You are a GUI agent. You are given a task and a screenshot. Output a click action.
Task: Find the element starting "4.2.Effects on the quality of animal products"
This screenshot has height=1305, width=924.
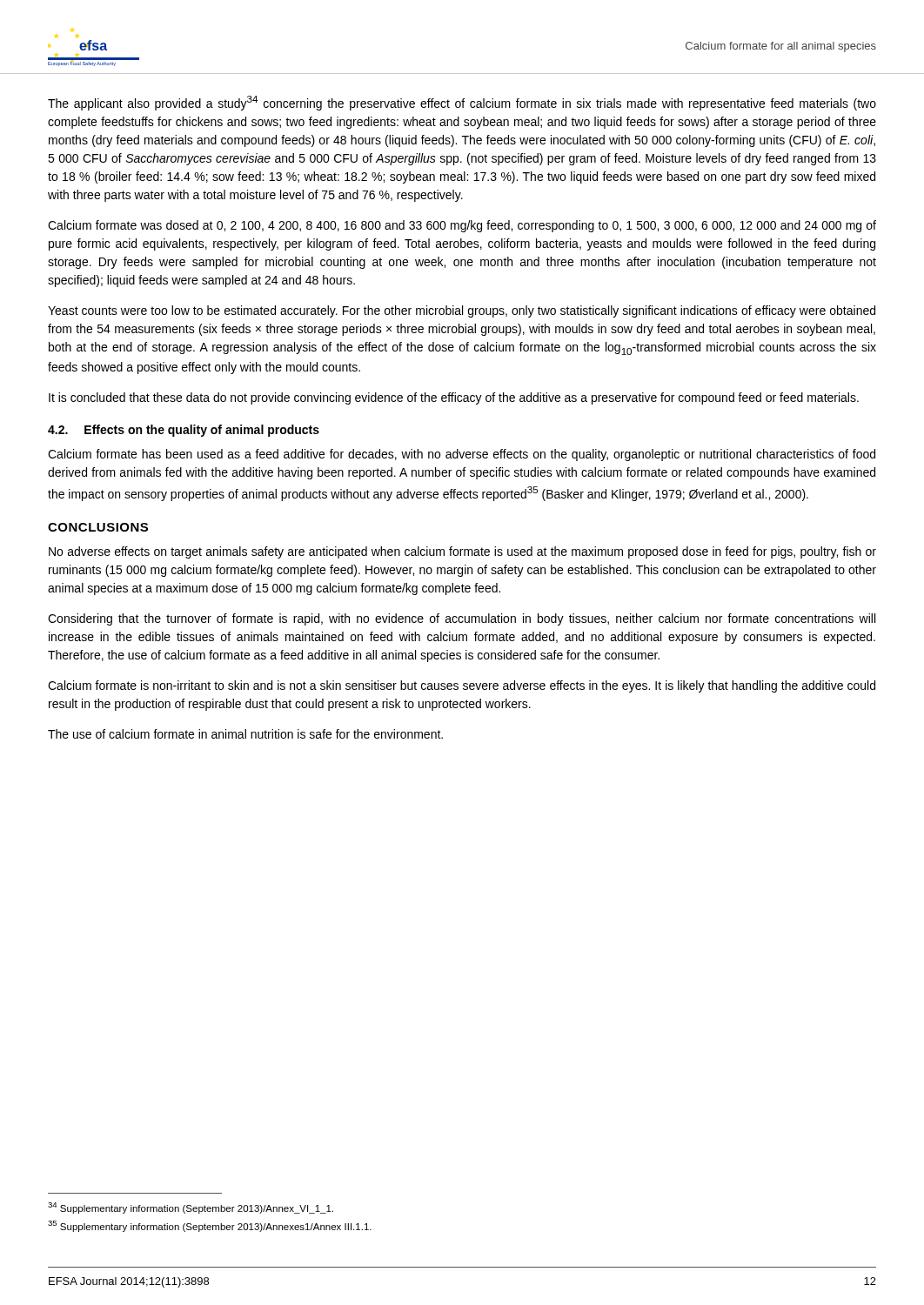point(184,430)
